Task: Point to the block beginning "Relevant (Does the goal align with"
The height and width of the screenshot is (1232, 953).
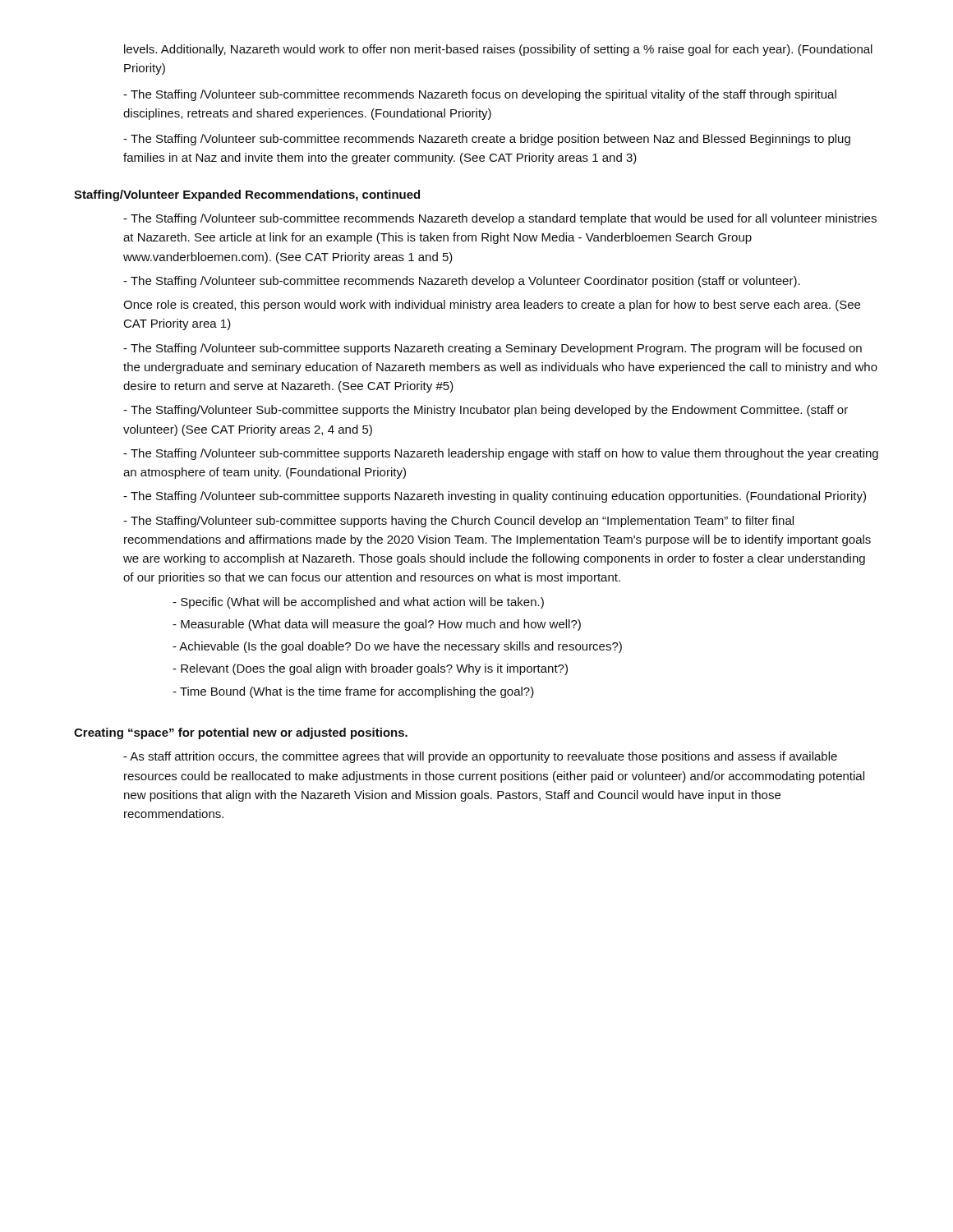Action: coord(370,668)
